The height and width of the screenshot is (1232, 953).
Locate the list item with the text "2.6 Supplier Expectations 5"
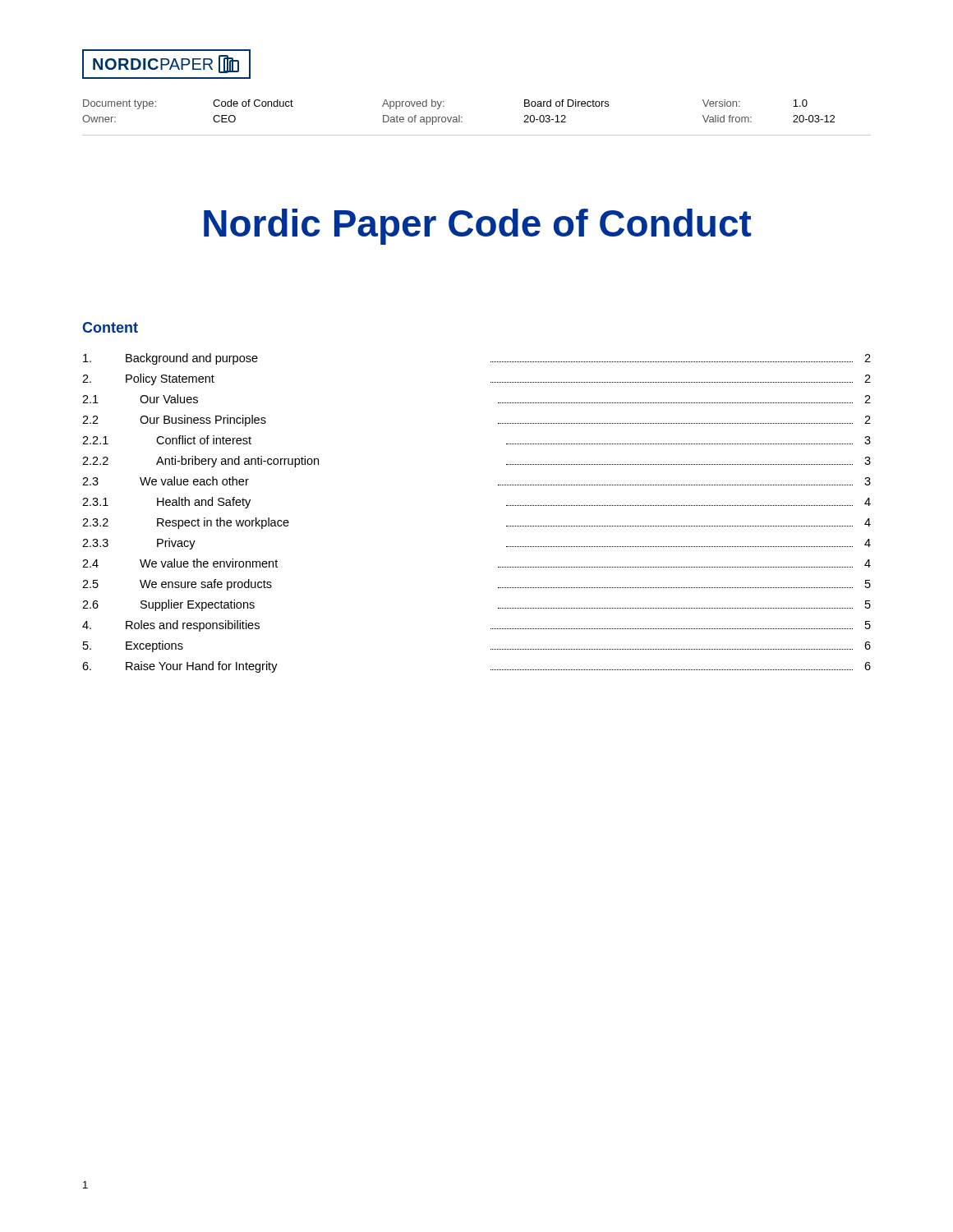pos(193,604)
